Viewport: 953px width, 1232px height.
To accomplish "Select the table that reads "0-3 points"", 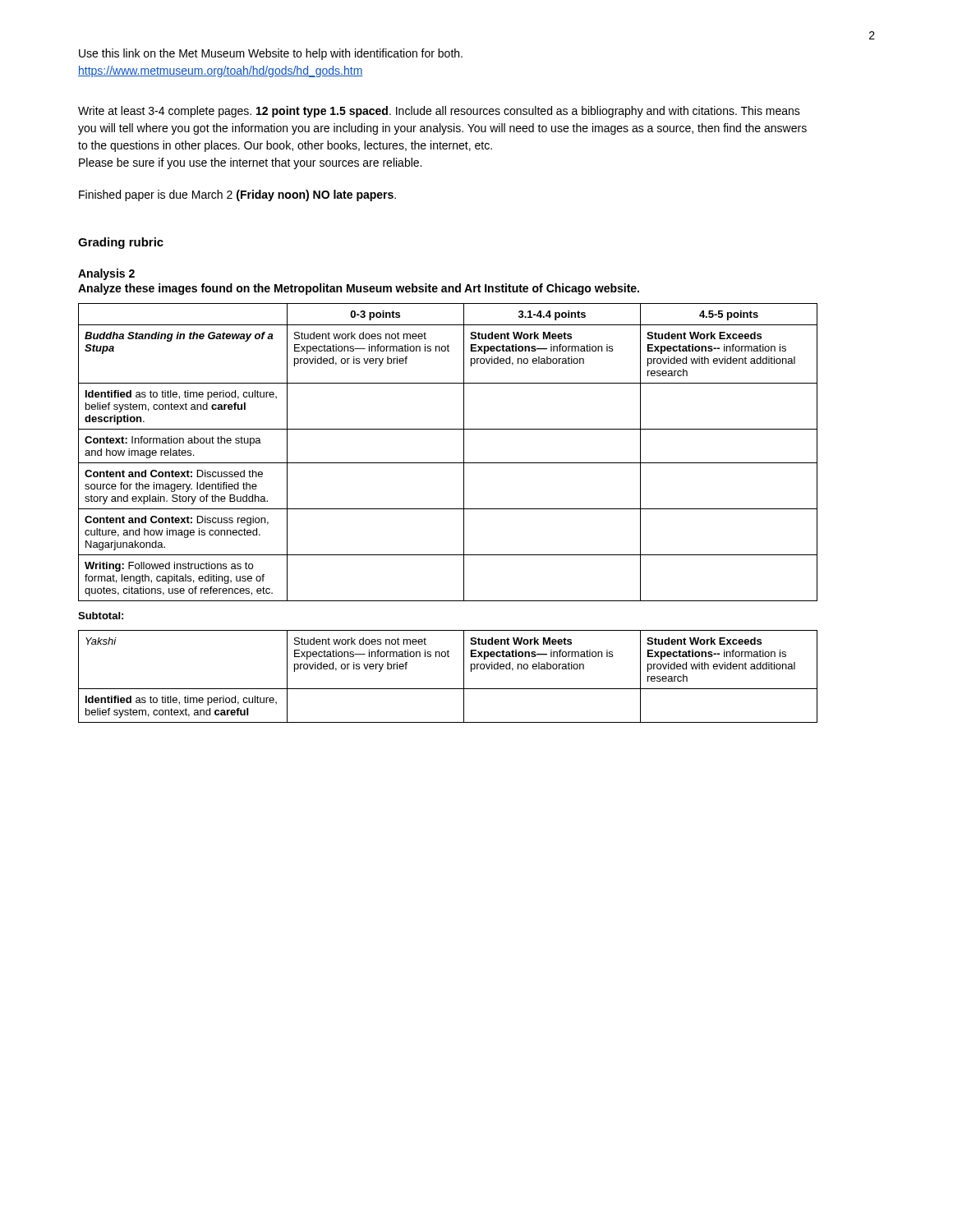I will pos(448,452).
